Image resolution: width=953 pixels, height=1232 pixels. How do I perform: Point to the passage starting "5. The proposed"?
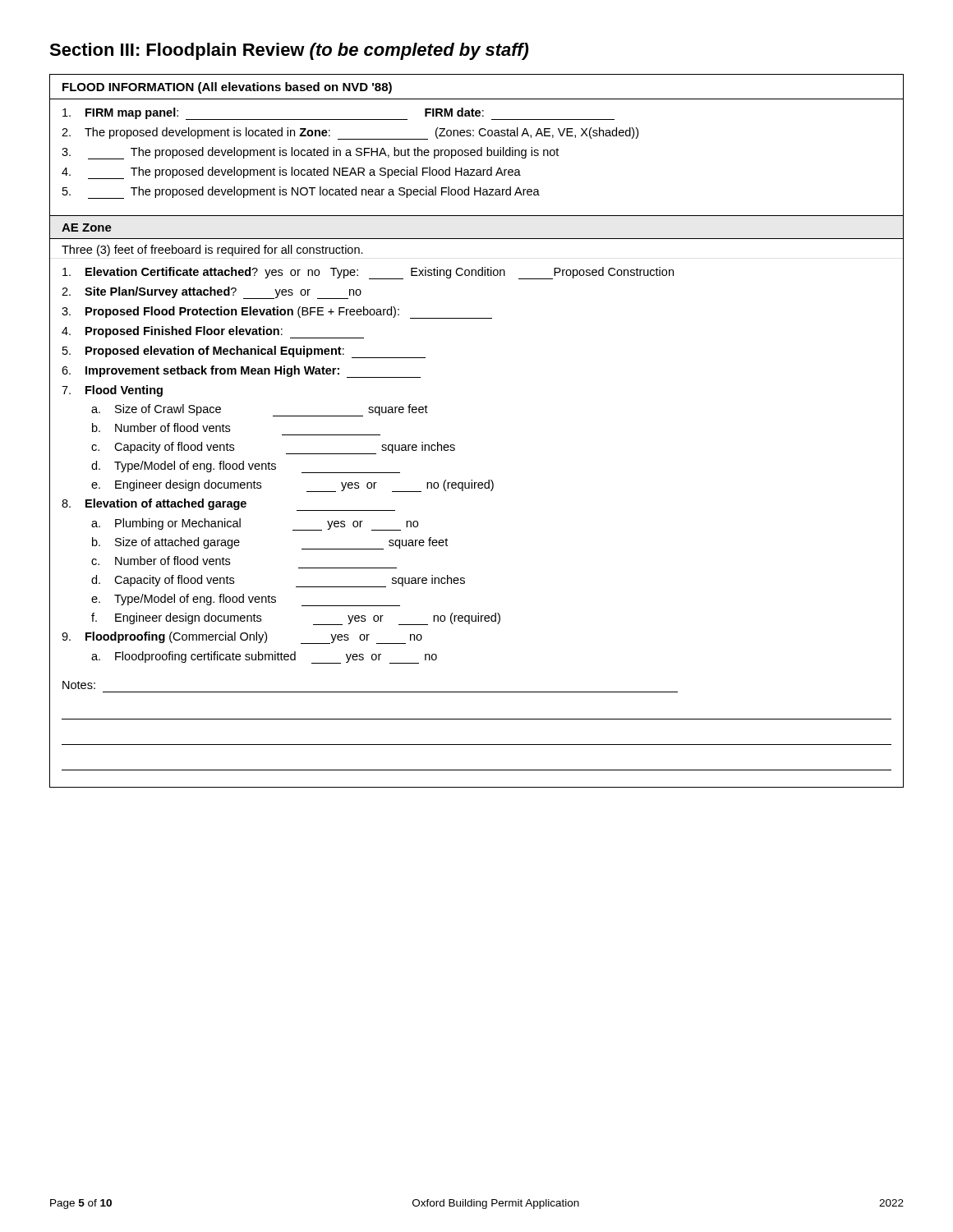pos(476,192)
